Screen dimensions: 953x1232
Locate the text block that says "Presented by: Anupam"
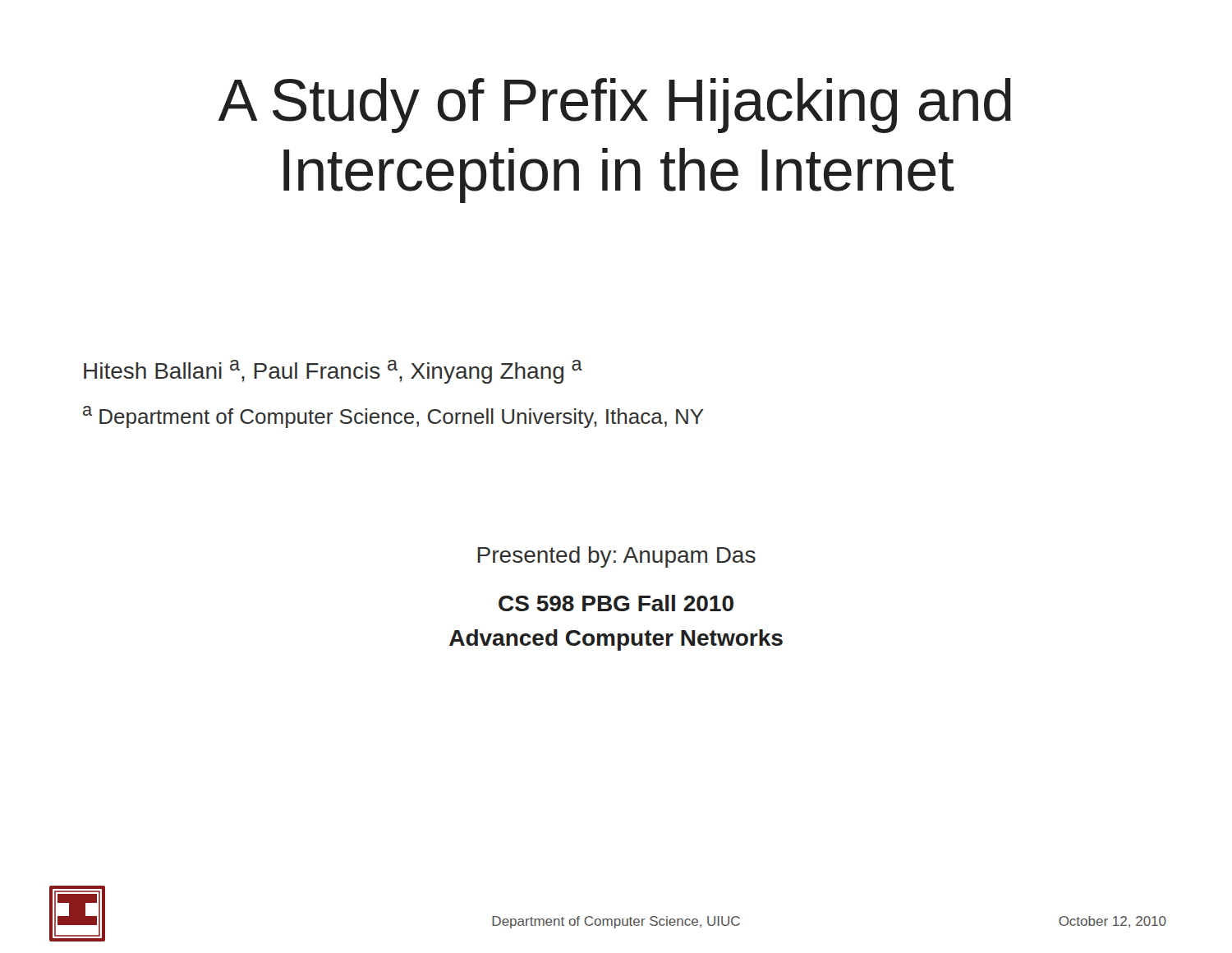click(616, 599)
